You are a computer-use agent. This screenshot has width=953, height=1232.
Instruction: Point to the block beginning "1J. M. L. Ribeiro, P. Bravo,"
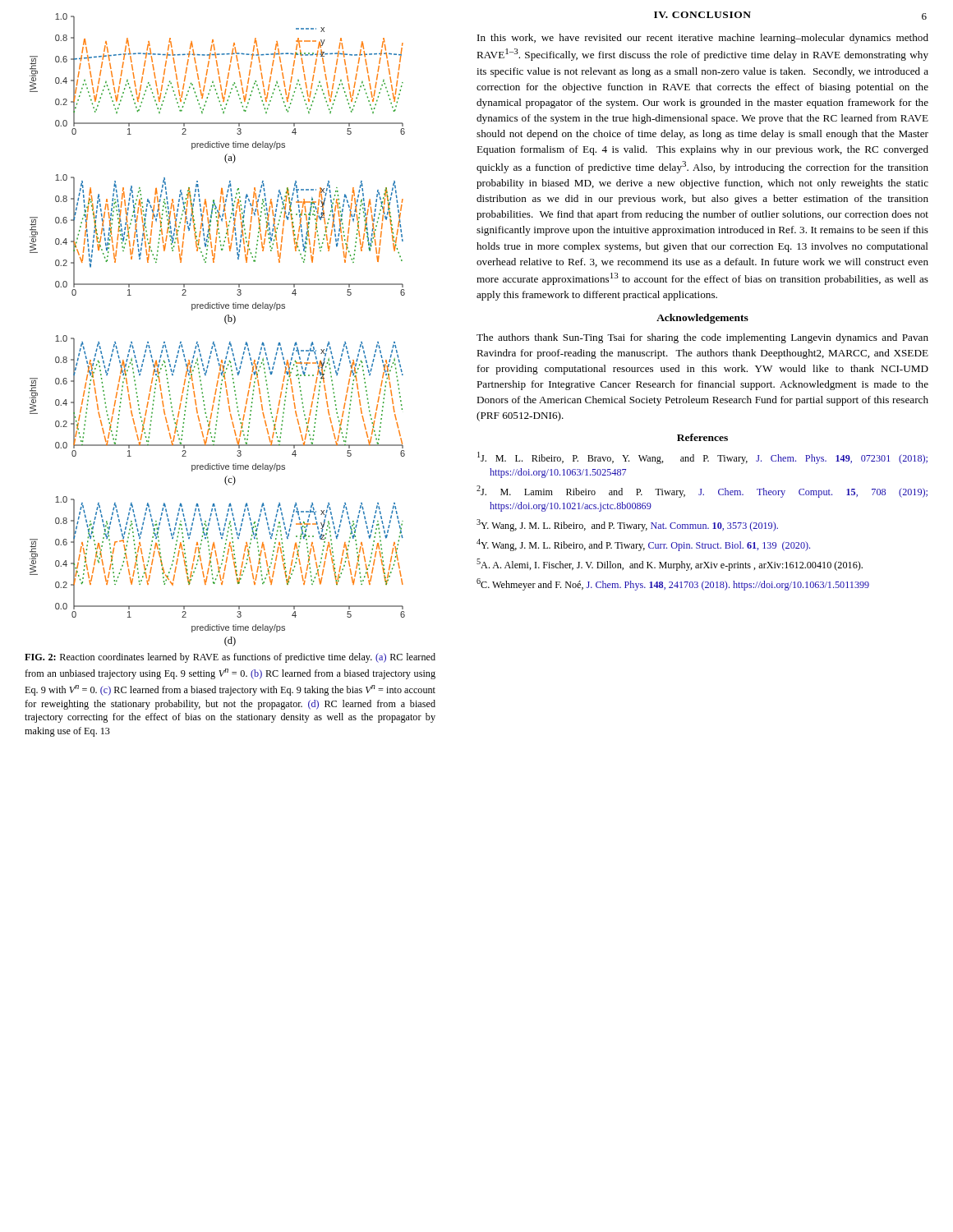click(x=702, y=464)
